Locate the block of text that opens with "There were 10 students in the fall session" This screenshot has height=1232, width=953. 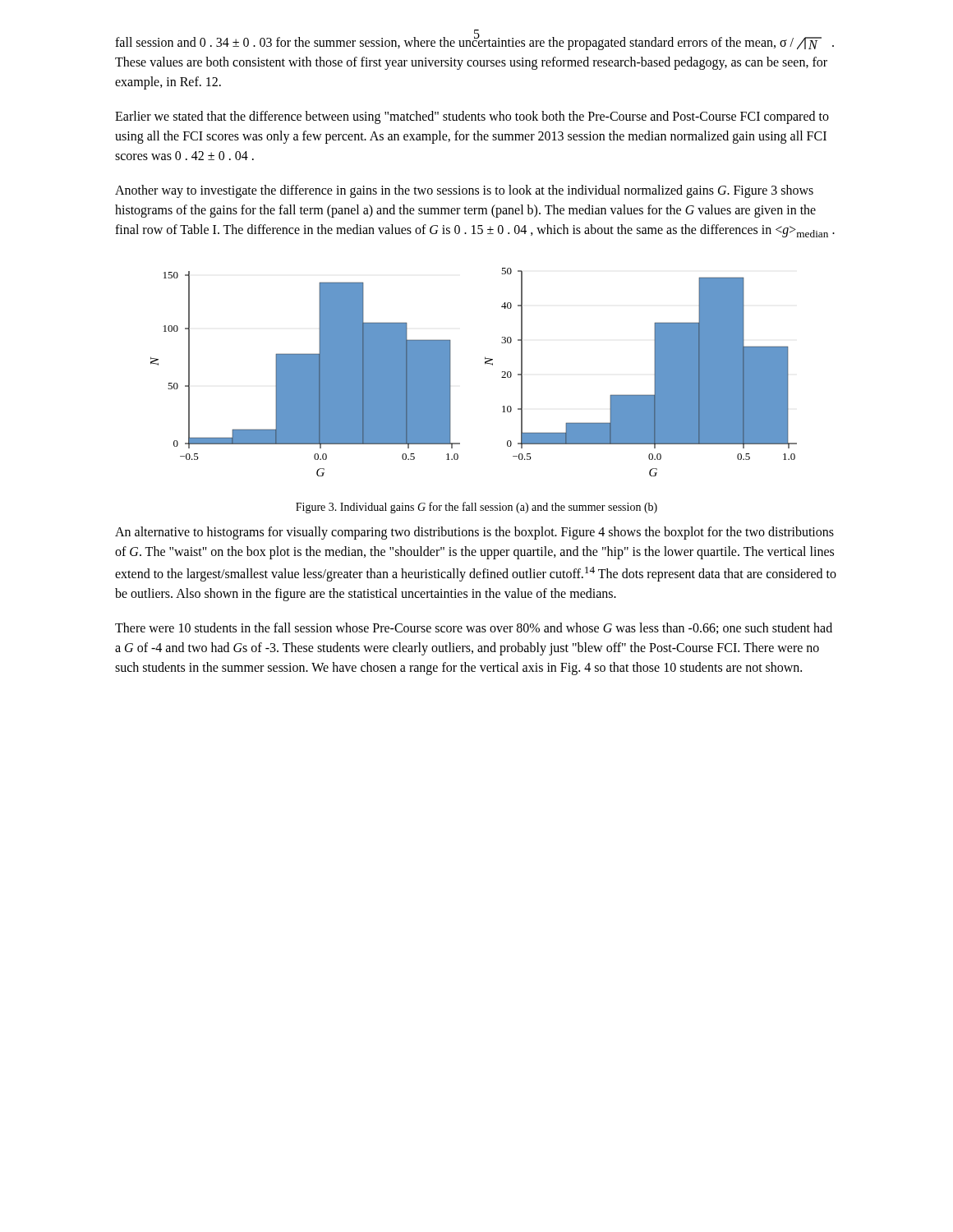(476, 648)
